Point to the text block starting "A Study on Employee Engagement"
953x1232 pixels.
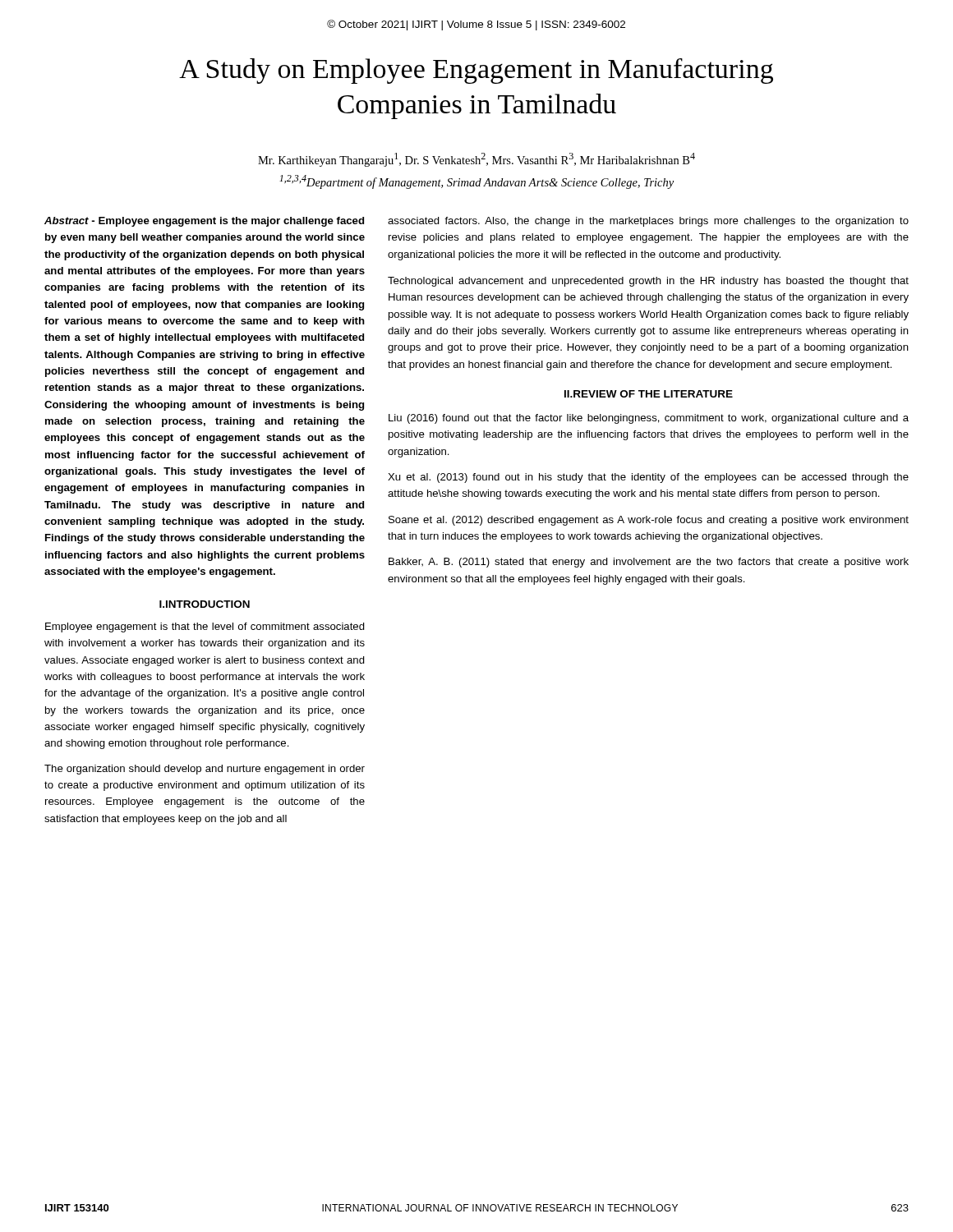(x=476, y=86)
